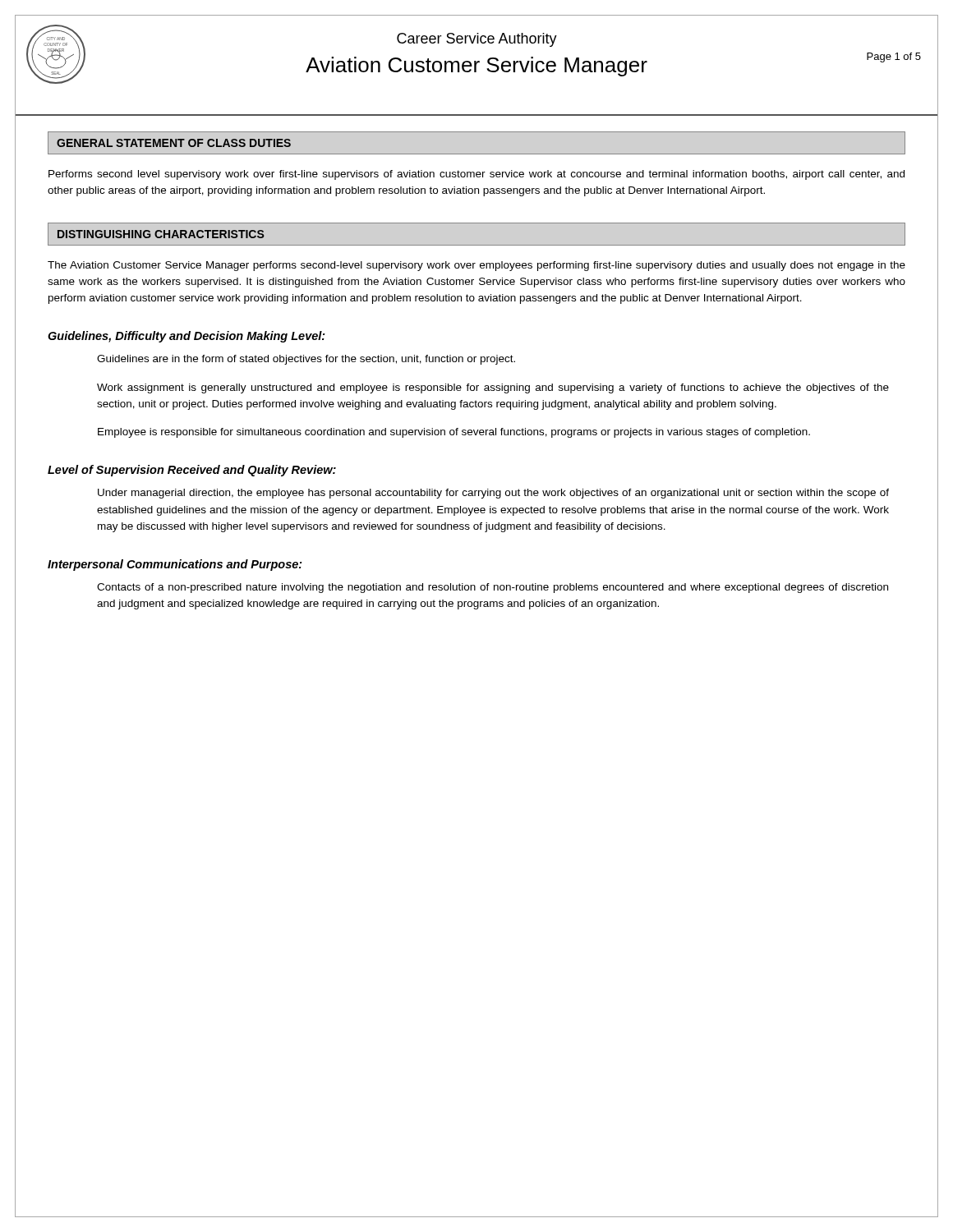The height and width of the screenshot is (1232, 953).
Task: Select the section header containing "DISTINGUISHING CHARACTERISTICS"
Action: click(161, 234)
